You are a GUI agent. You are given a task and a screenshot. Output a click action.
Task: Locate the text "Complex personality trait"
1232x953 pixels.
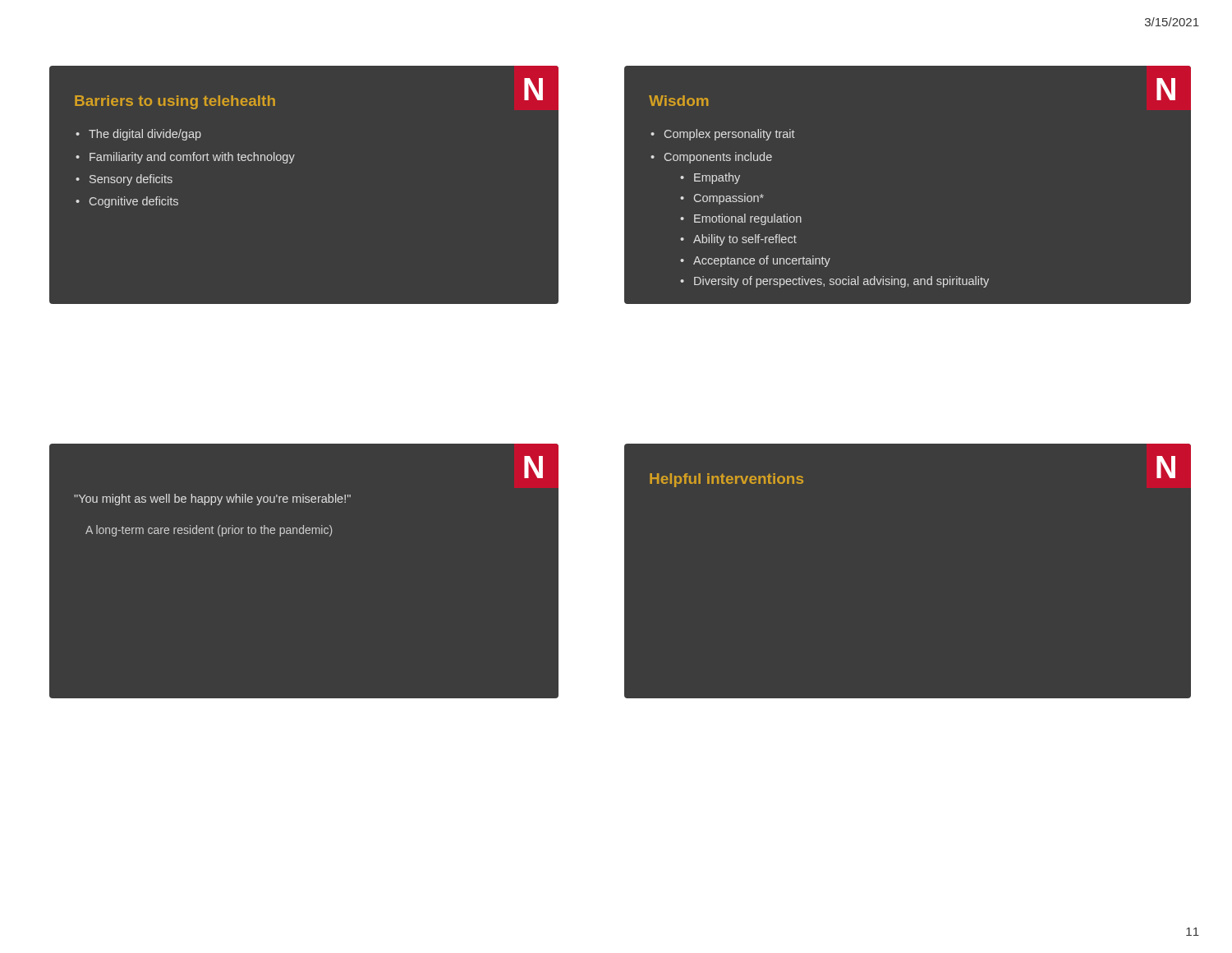(x=729, y=134)
